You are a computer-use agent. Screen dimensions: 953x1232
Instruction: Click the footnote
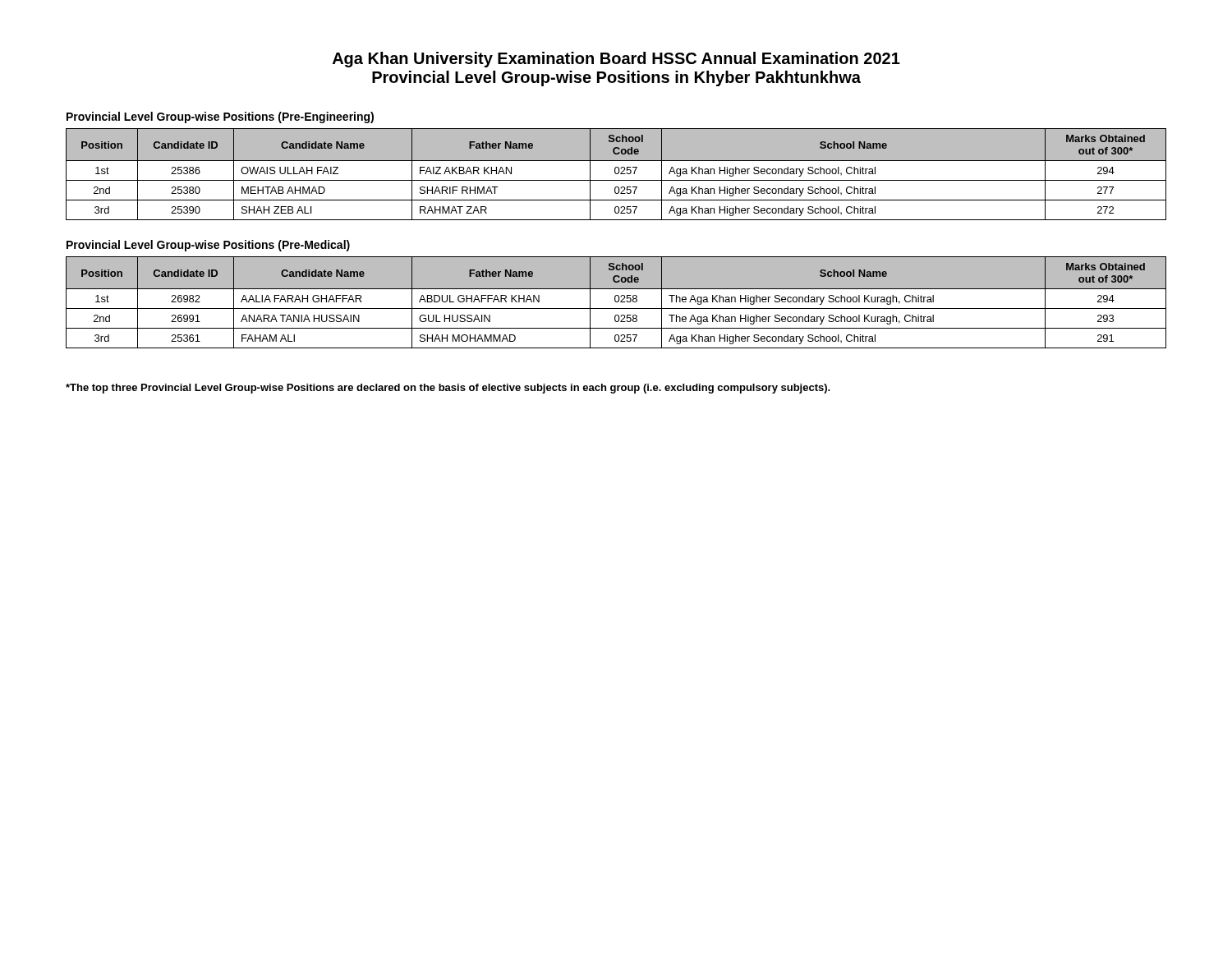click(x=448, y=387)
